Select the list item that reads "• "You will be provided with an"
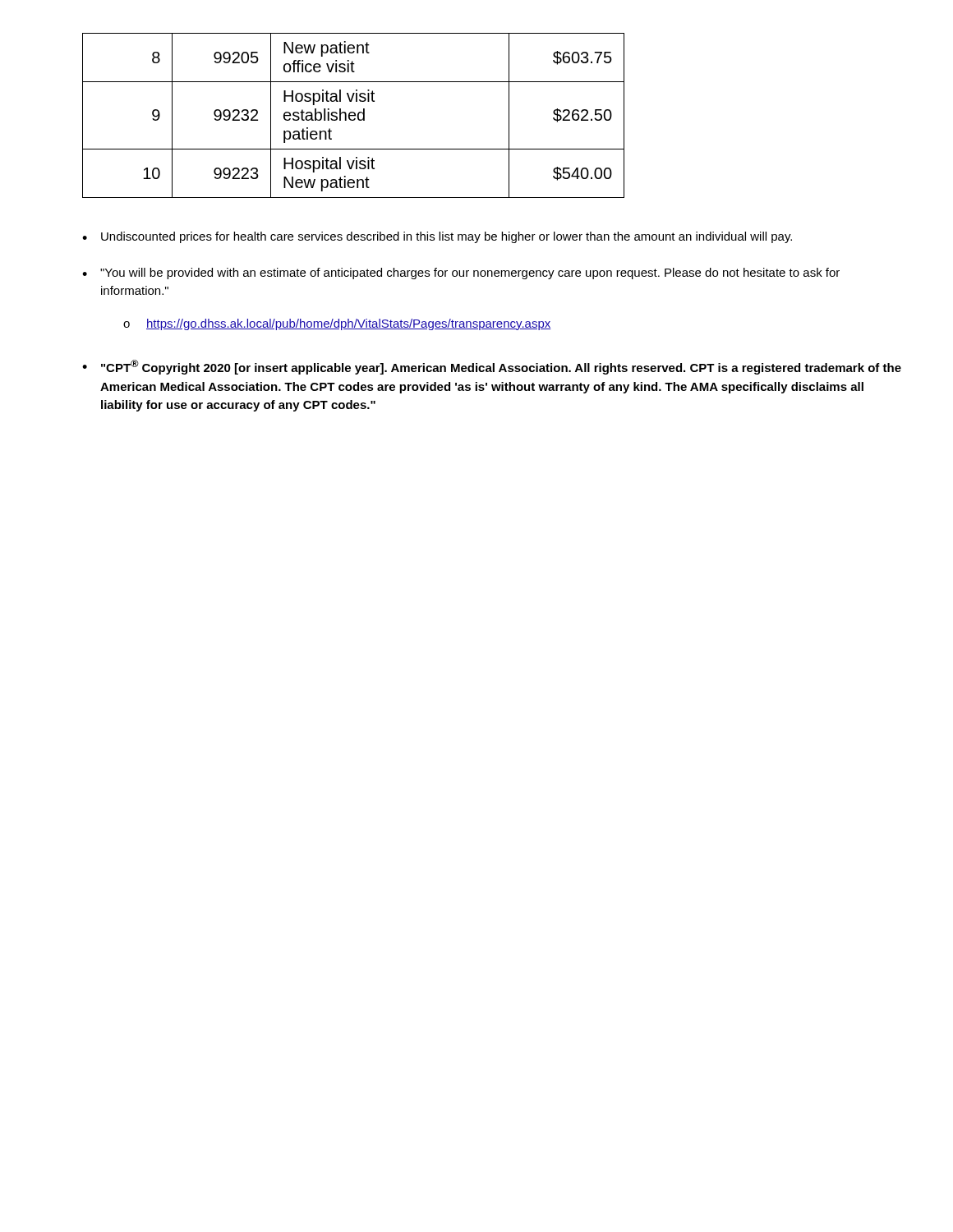953x1232 pixels. [493, 282]
